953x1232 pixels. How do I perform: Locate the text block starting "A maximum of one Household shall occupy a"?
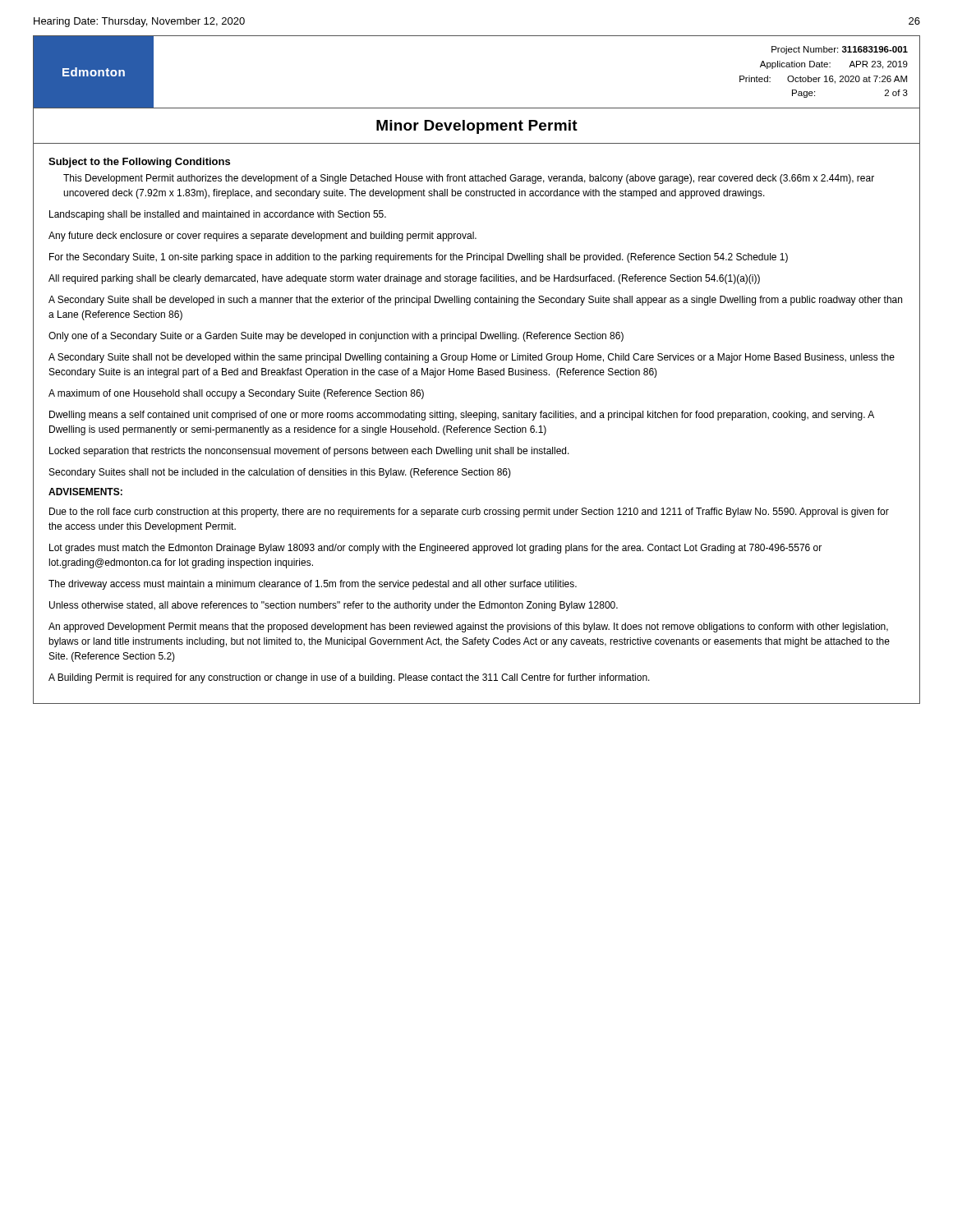pyautogui.click(x=236, y=394)
